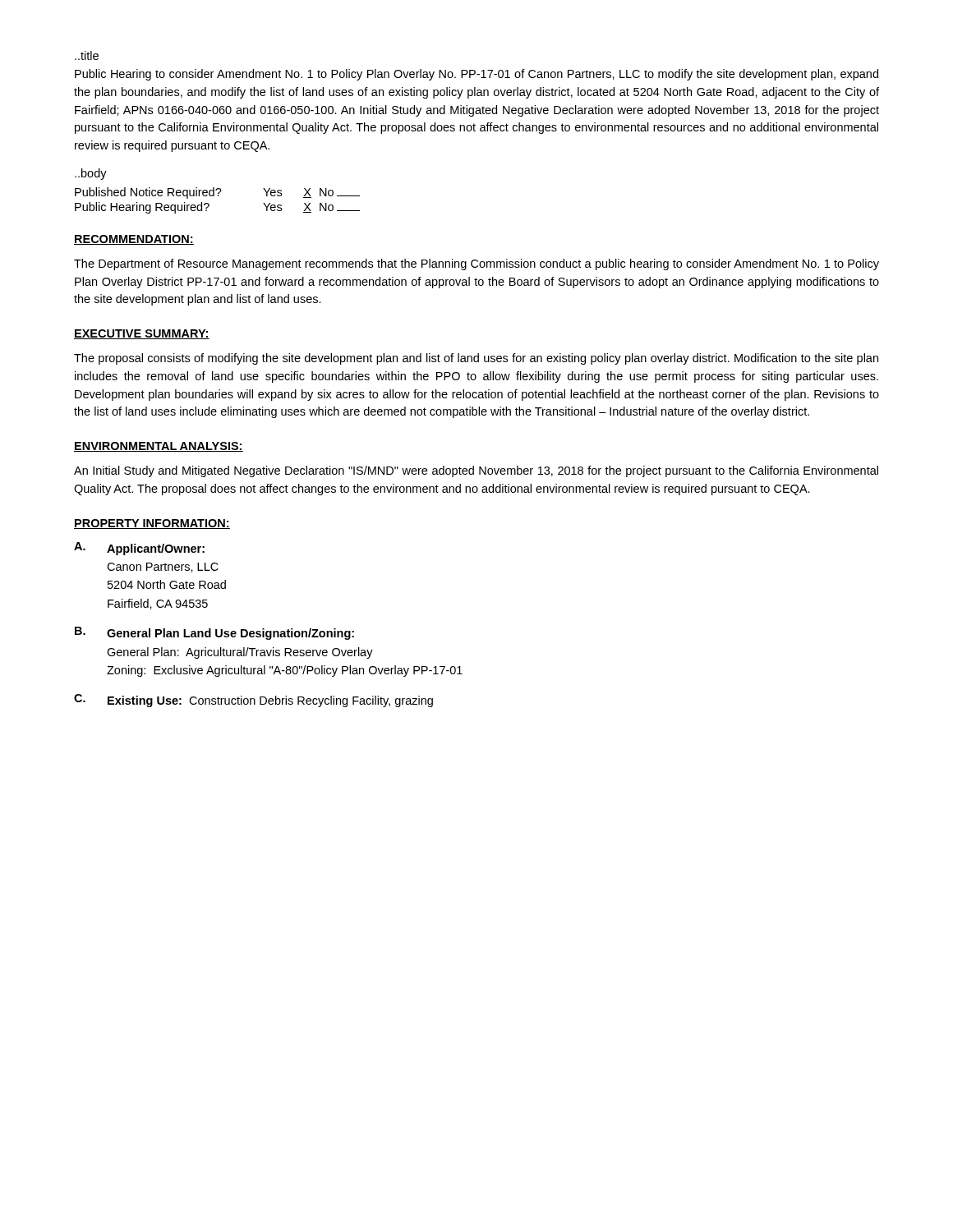Locate the block of text that opens with "The Department of Resource Management recommends that"
This screenshot has height=1232, width=953.
coord(476,281)
